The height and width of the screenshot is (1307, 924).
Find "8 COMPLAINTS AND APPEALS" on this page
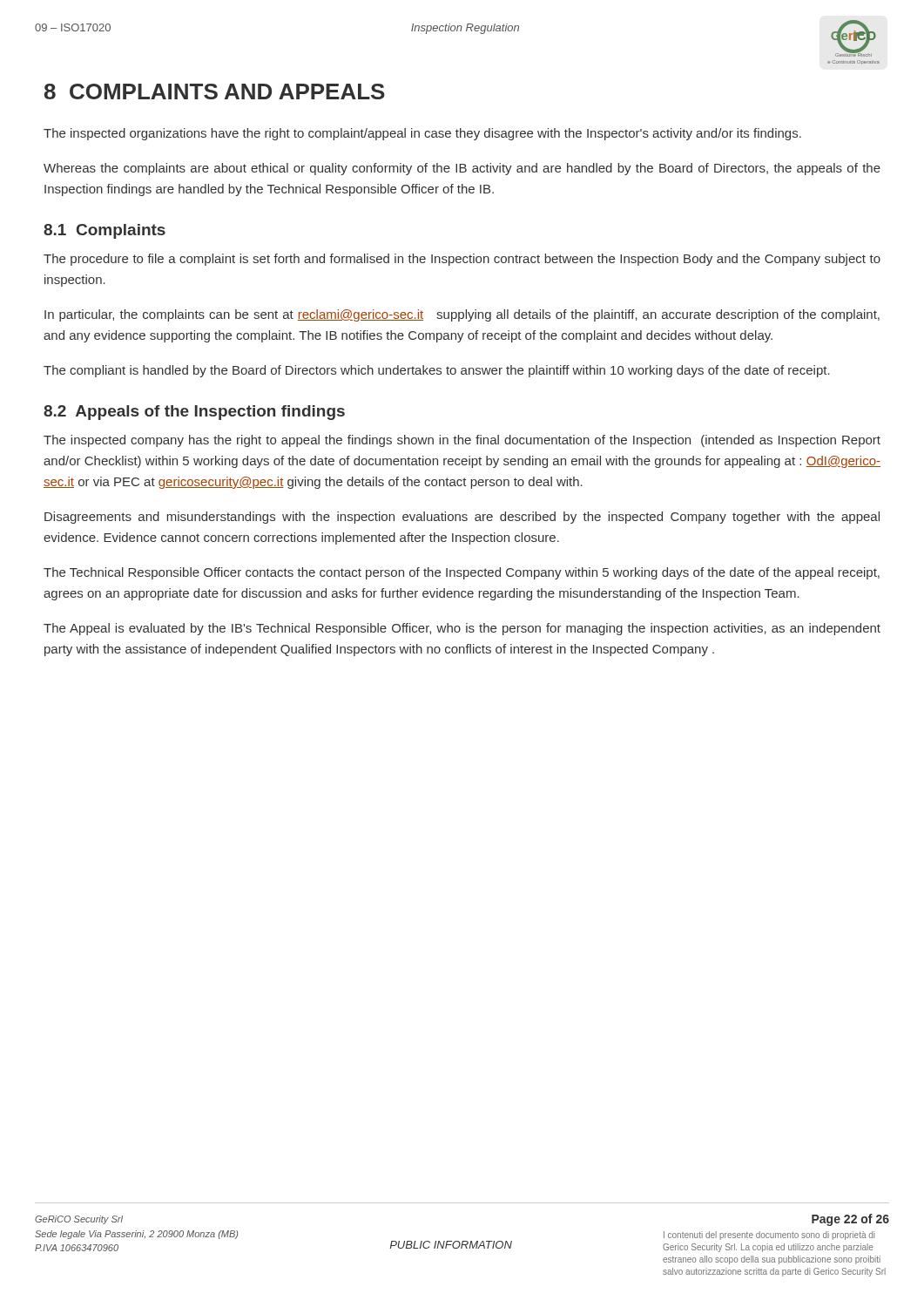click(215, 91)
